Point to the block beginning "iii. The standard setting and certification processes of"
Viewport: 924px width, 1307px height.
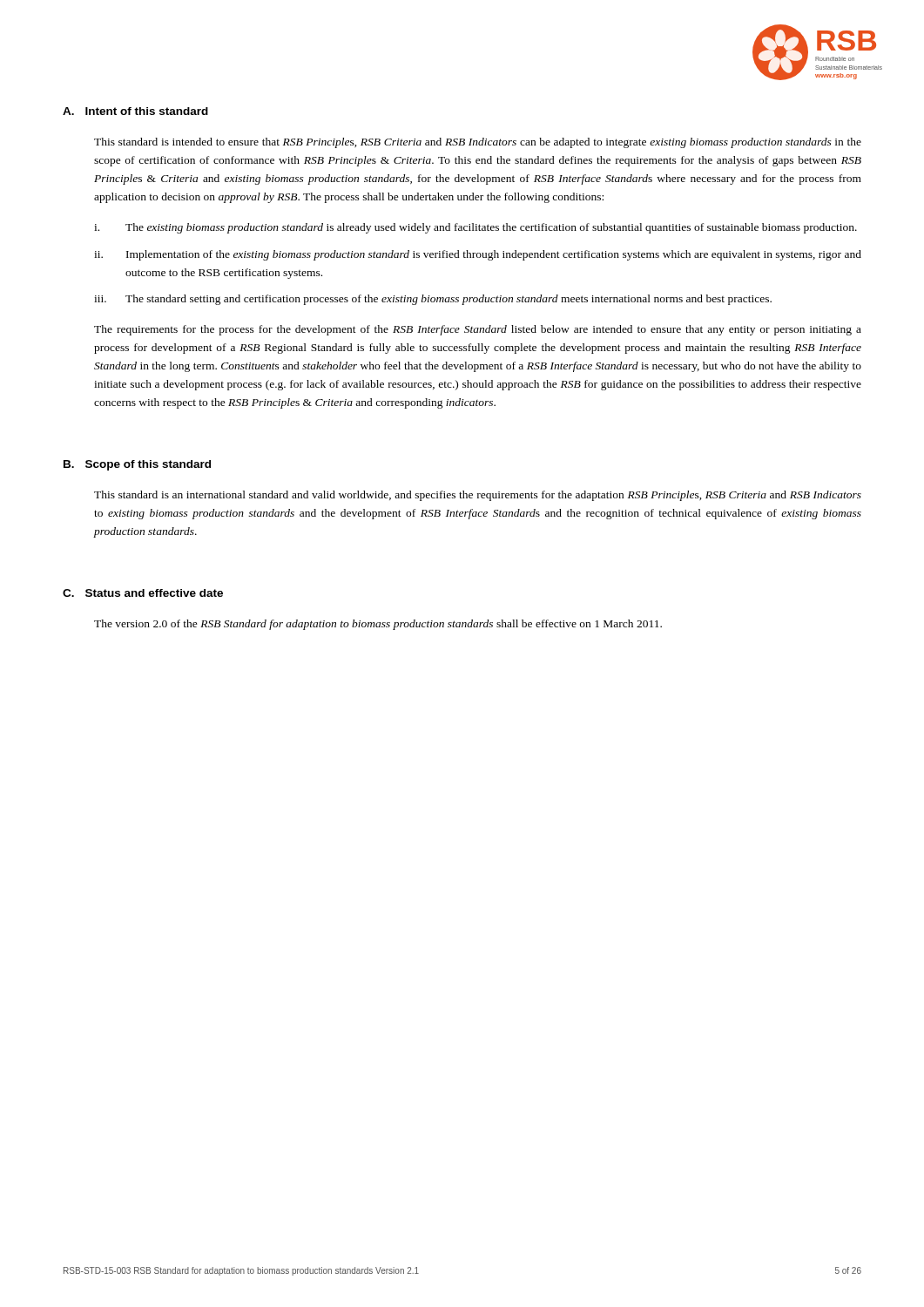pyautogui.click(x=478, y=300)
